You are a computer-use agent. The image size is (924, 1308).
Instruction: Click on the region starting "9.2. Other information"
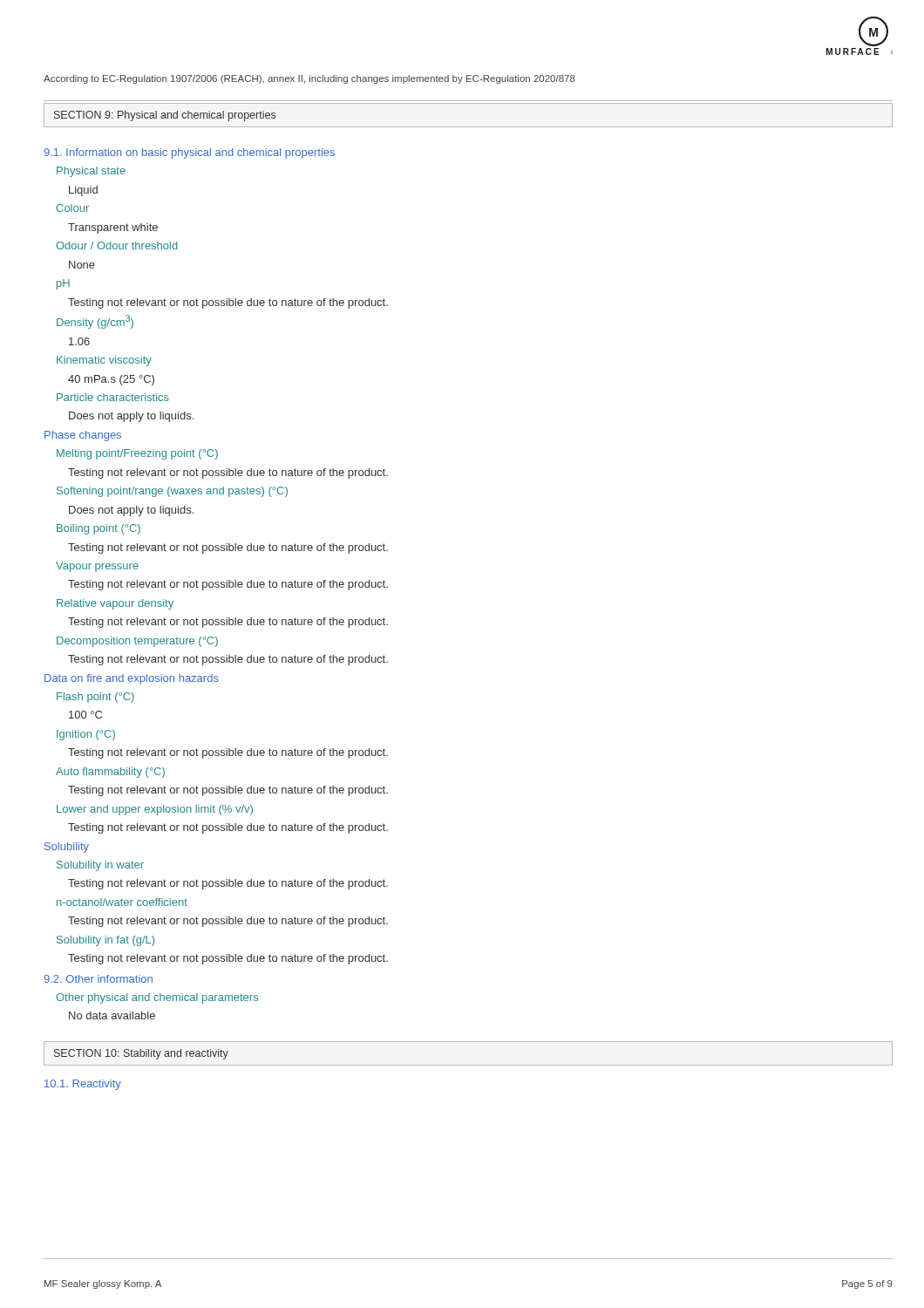(98, 979)
